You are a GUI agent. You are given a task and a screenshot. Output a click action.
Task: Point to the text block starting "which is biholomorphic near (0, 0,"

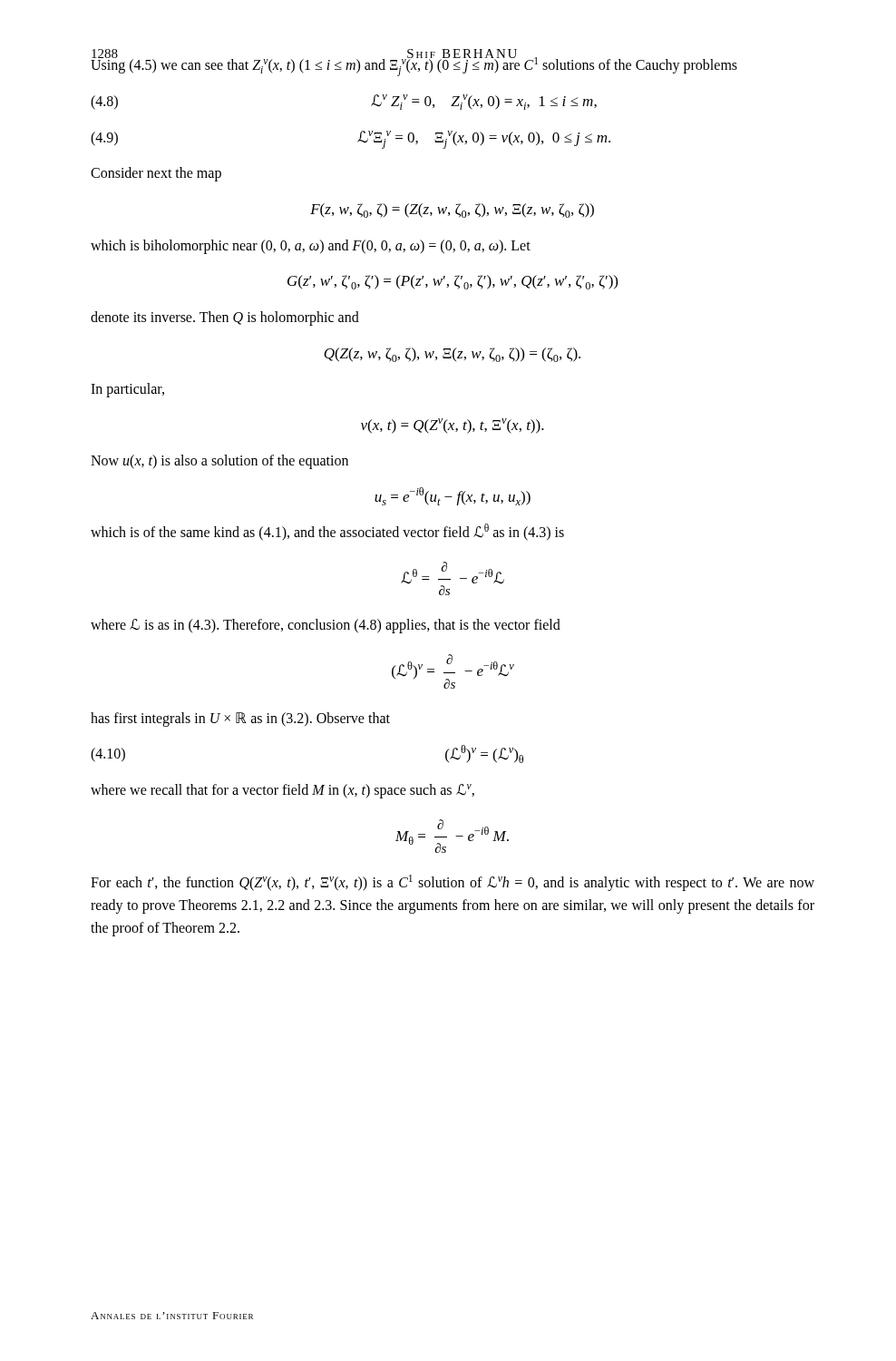click(310, 245)
